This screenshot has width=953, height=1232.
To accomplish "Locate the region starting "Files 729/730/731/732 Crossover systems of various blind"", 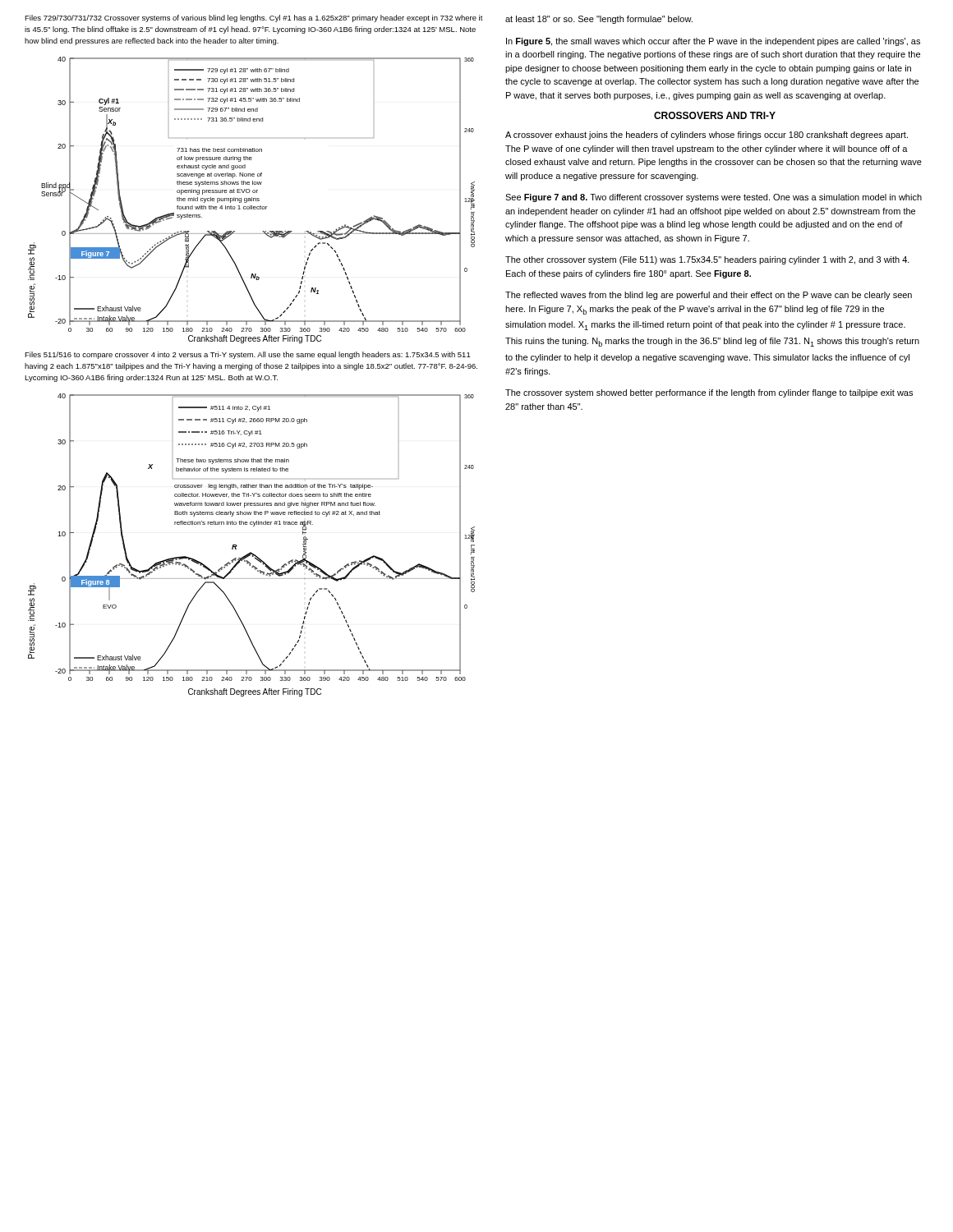I will [x=254, y=29].
